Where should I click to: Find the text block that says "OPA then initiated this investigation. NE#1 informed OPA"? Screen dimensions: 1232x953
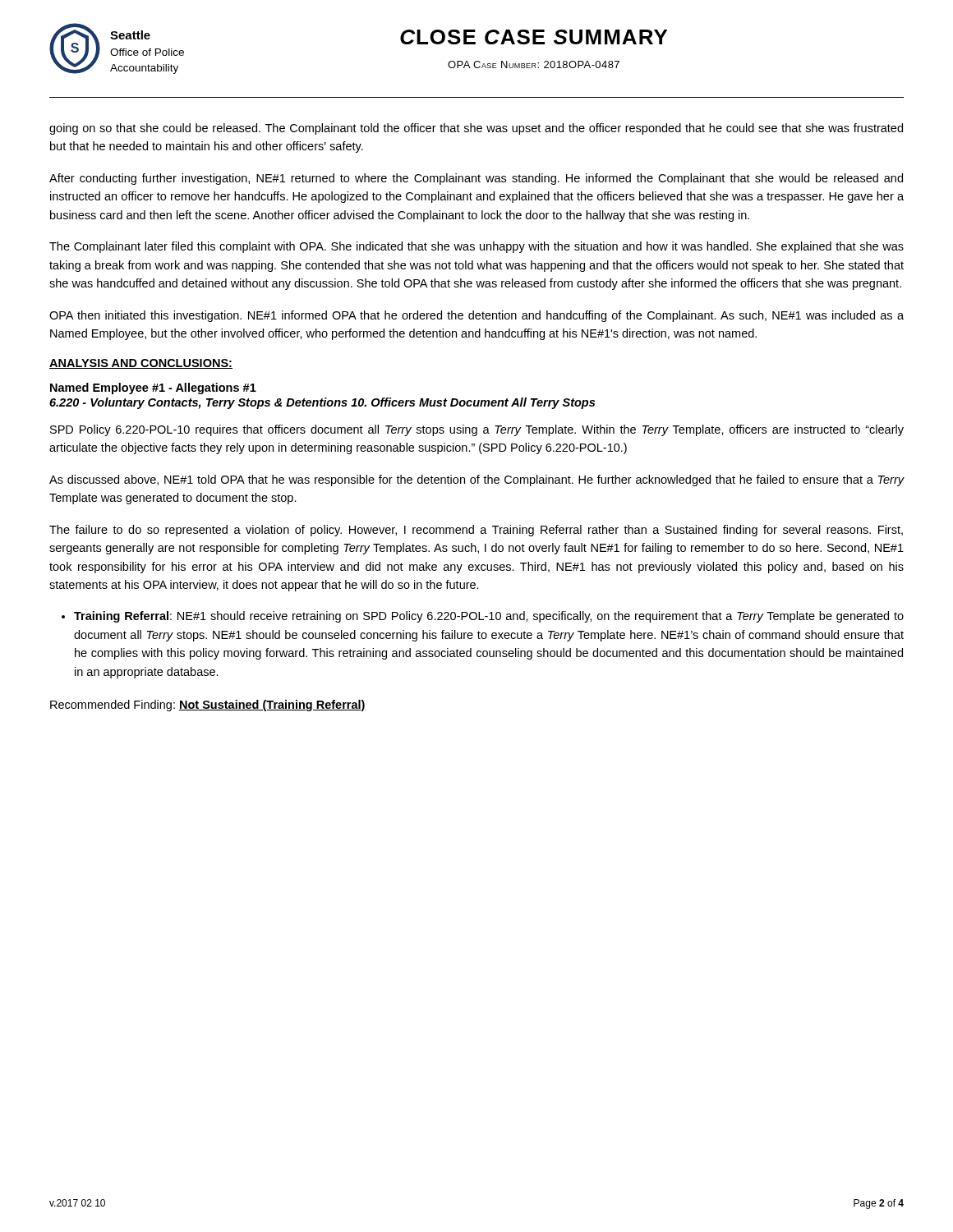(x=476, y=324)
